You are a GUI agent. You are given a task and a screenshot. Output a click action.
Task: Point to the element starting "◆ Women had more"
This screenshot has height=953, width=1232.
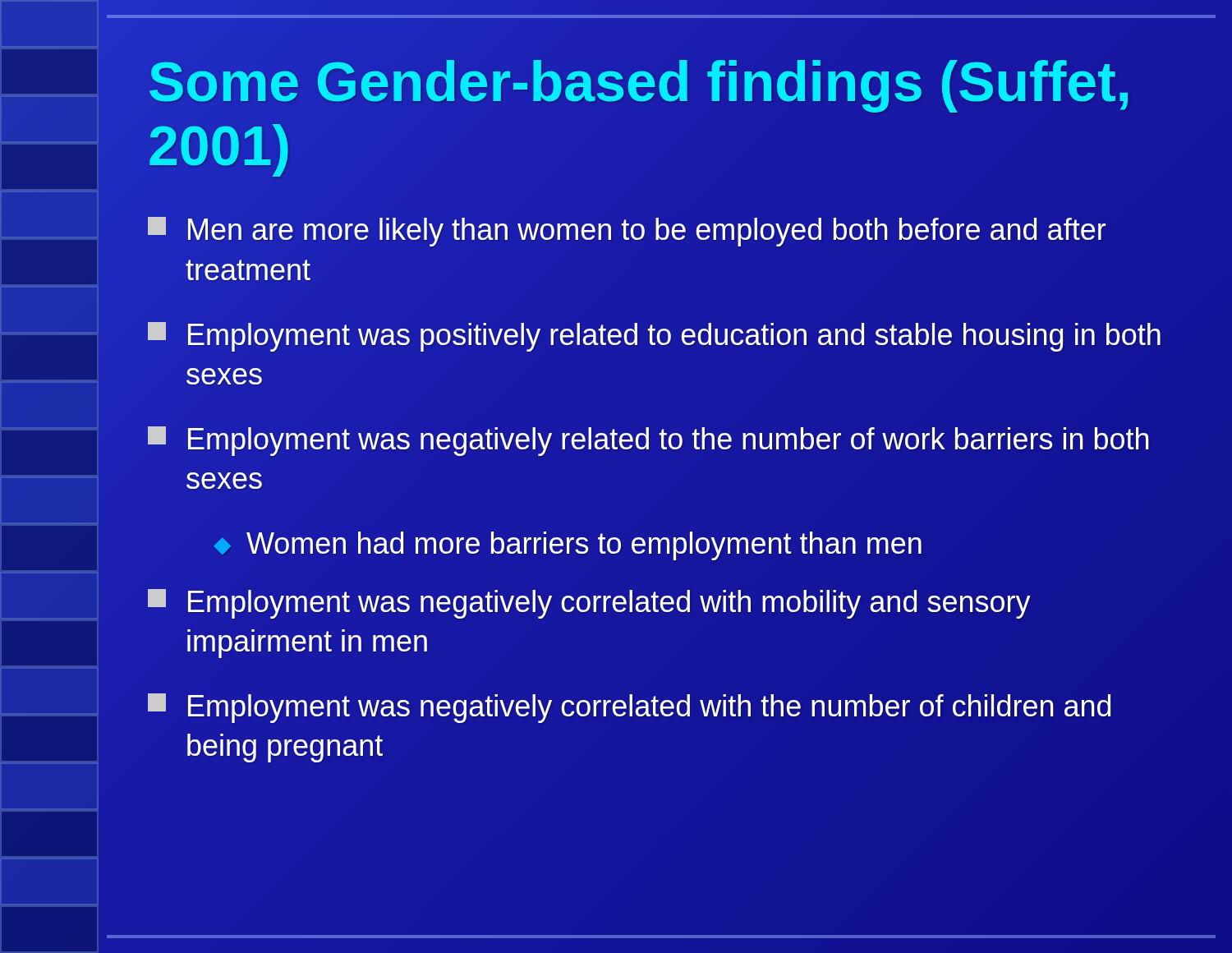click(x=690, y=544)
